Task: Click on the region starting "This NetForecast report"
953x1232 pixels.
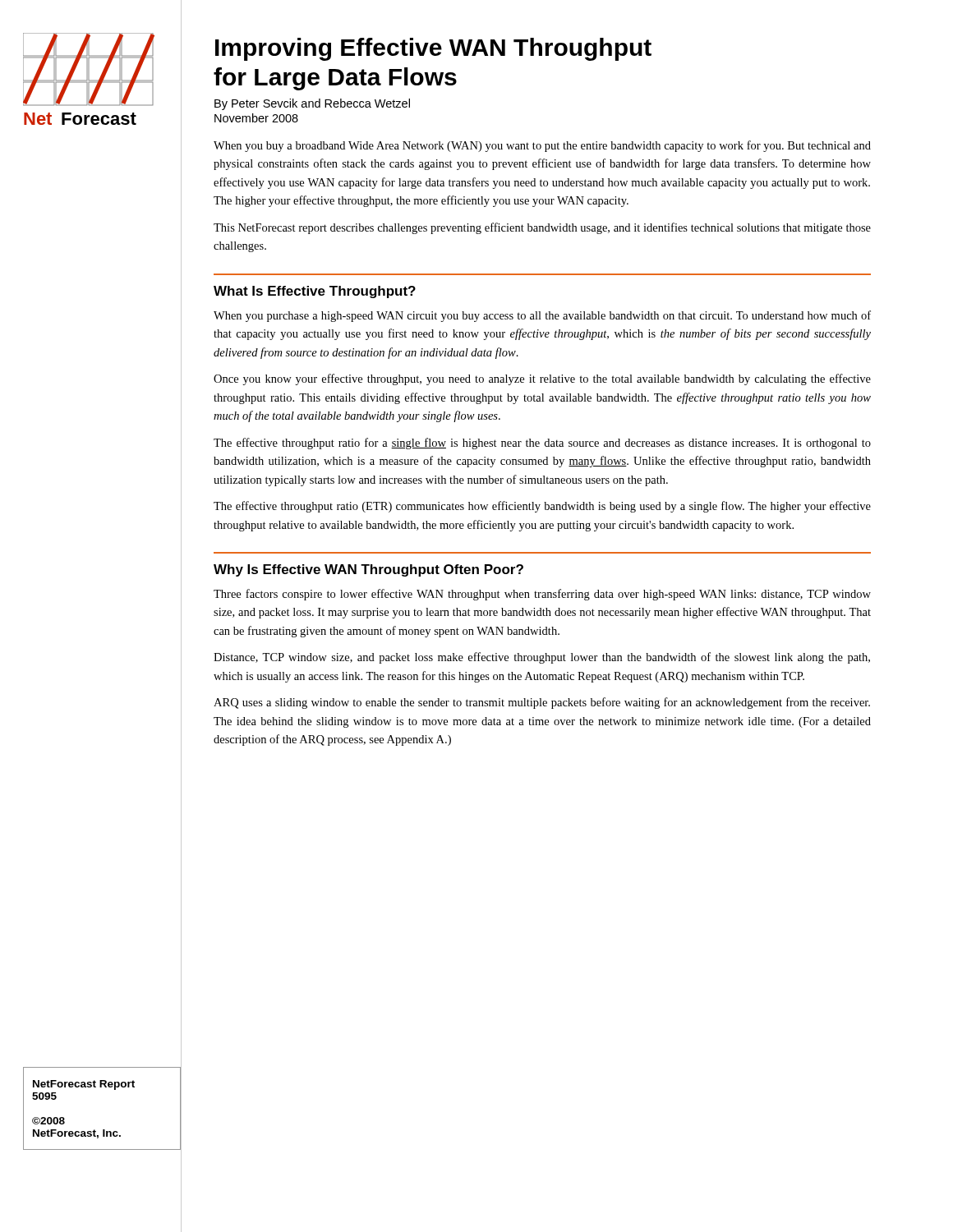Action: (542, 237)
